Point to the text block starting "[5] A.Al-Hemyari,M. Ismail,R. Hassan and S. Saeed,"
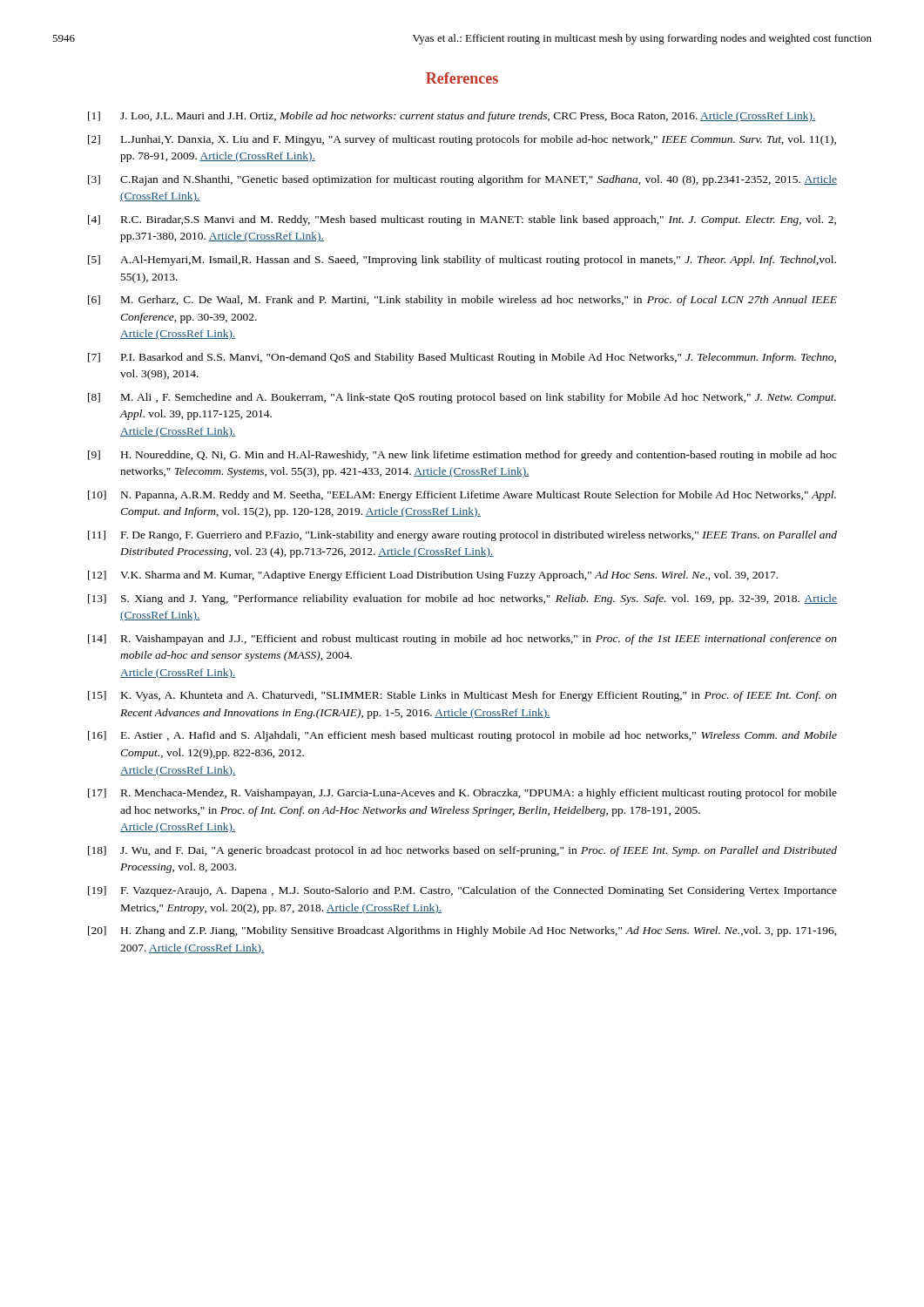 (462, 268)
